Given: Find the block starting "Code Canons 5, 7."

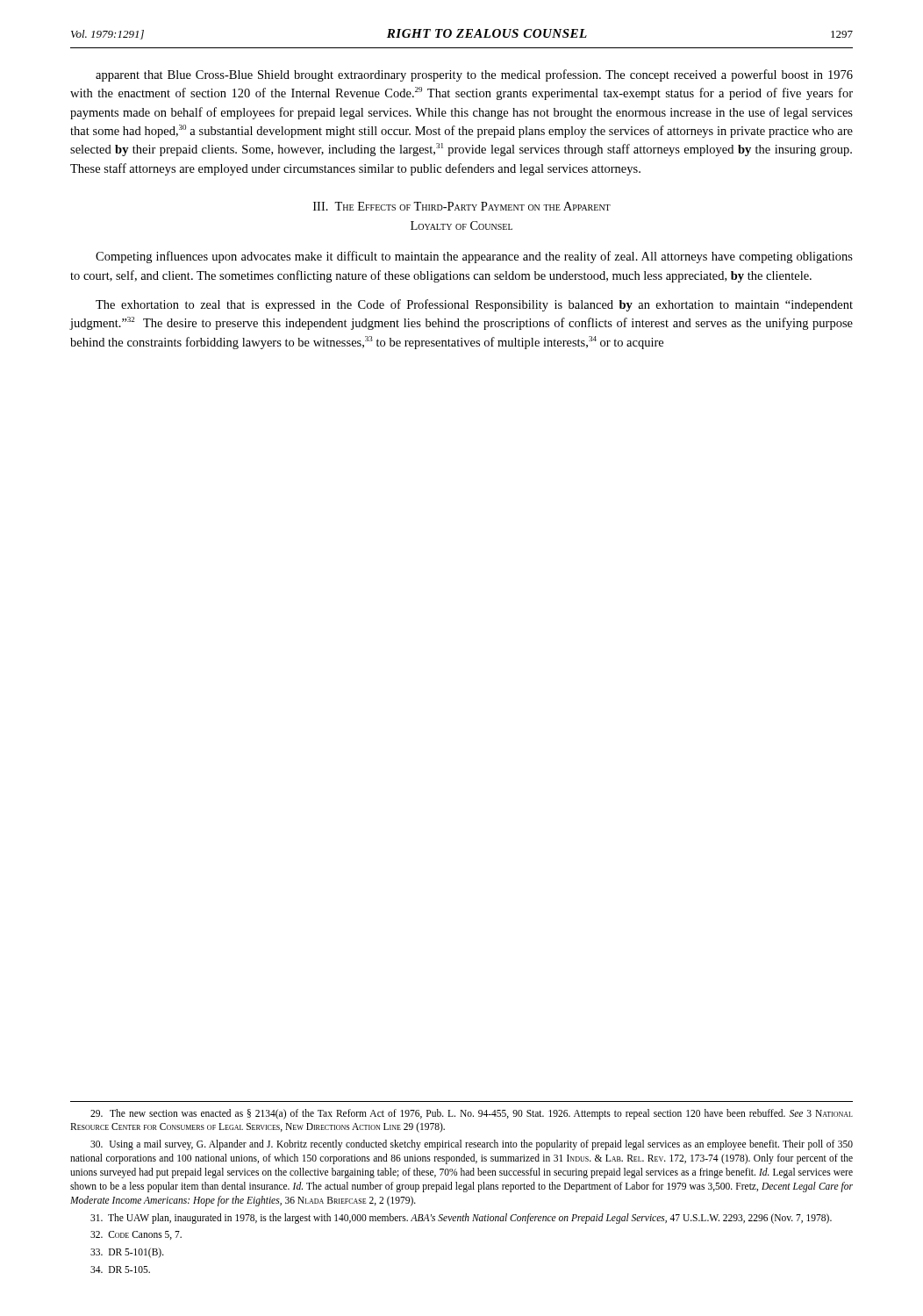Looking at the screenshot, I should [x=136, y=1235].
